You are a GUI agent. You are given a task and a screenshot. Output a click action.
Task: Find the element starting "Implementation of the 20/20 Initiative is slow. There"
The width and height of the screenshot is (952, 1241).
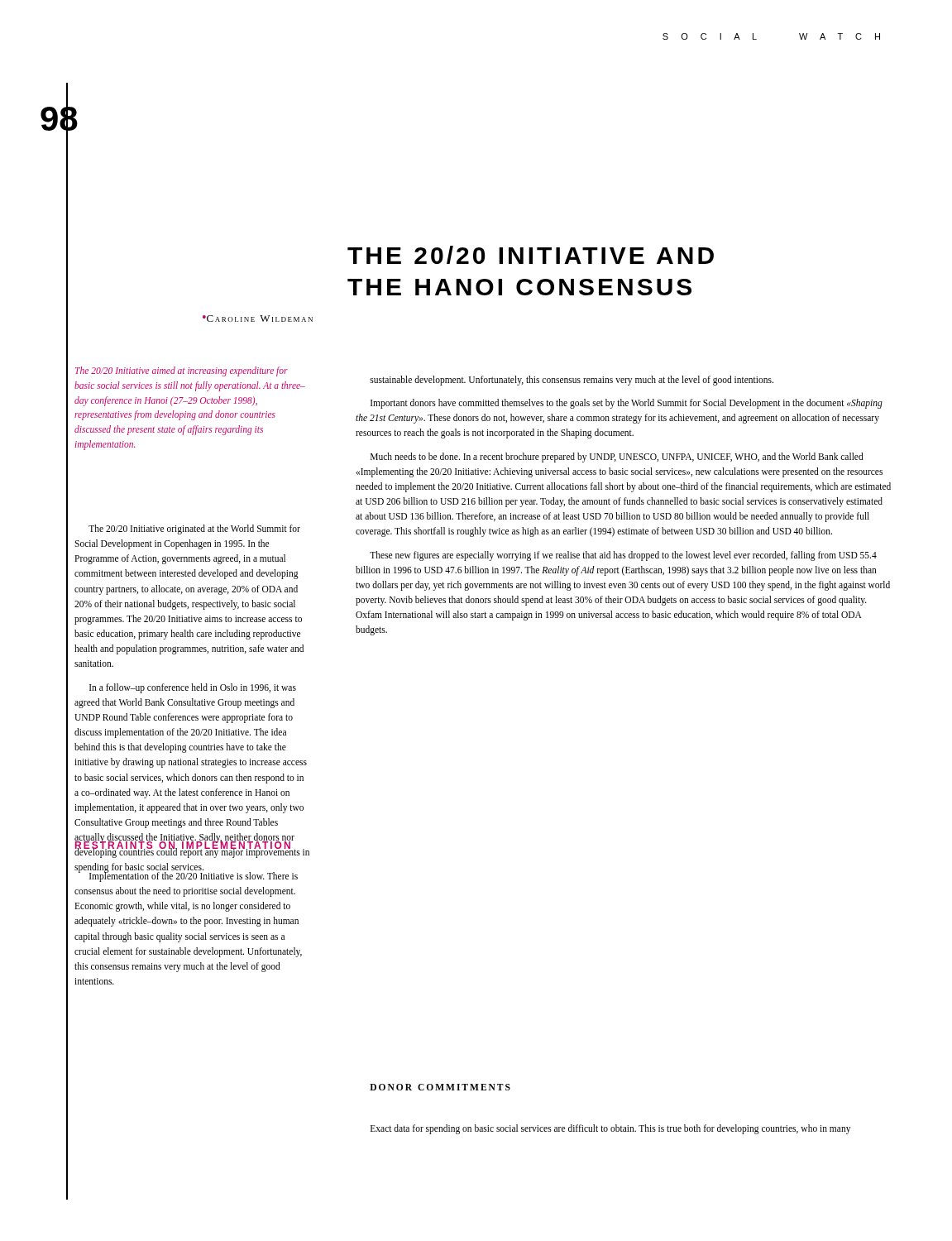[192, 929]
